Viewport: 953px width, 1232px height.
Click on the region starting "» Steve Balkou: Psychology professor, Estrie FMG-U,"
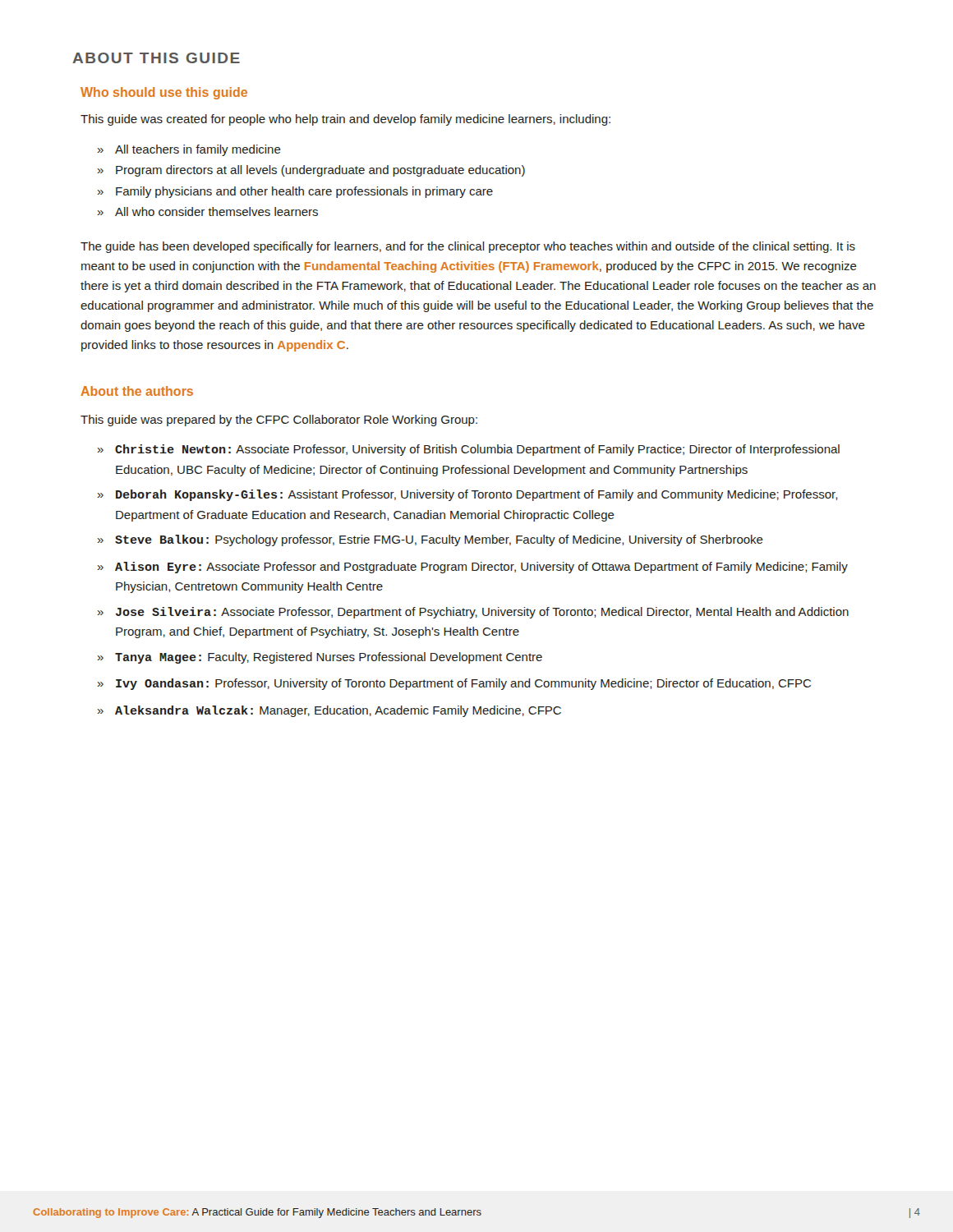coord(430,541)
